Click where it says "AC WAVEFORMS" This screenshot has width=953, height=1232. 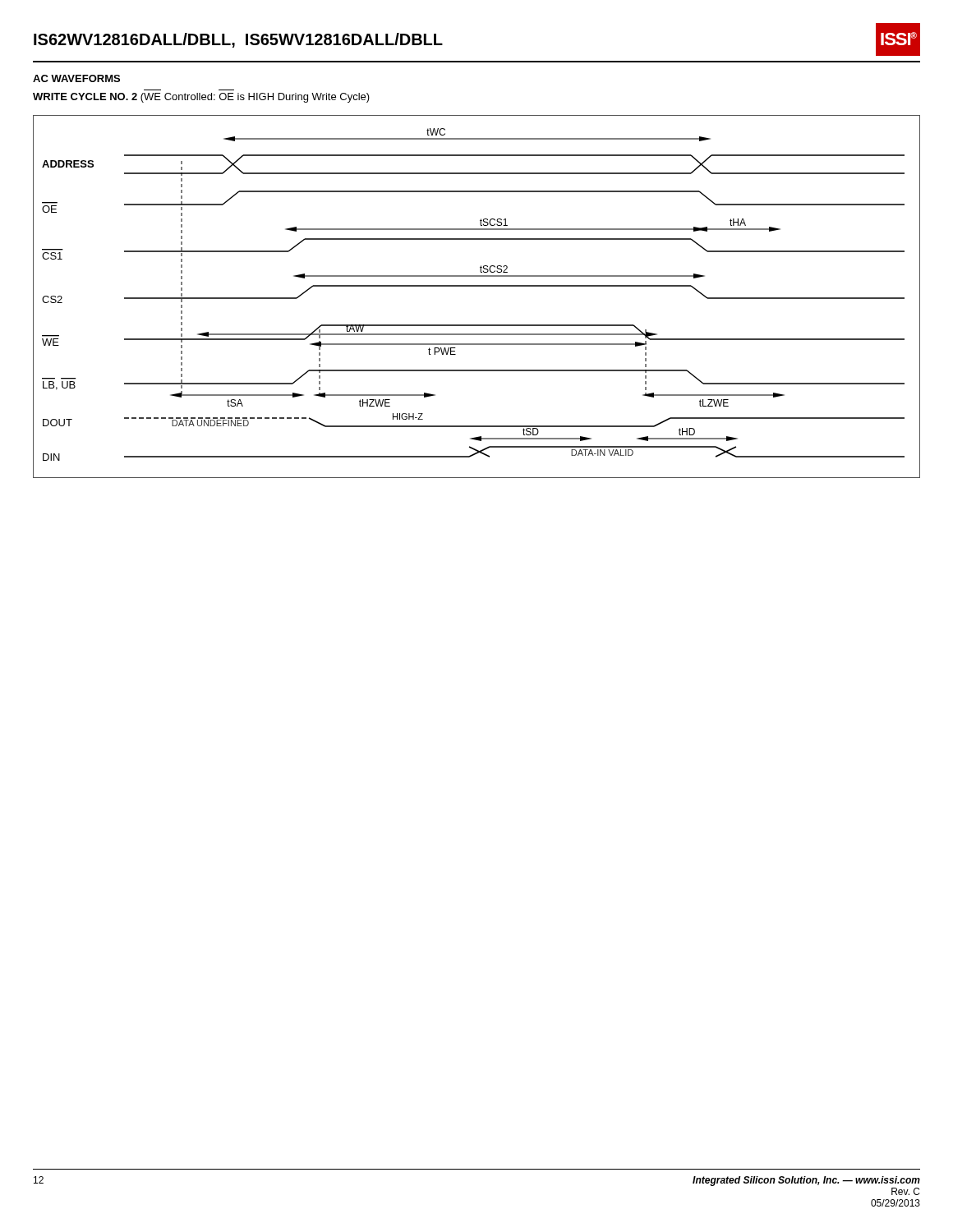point(77,78)
